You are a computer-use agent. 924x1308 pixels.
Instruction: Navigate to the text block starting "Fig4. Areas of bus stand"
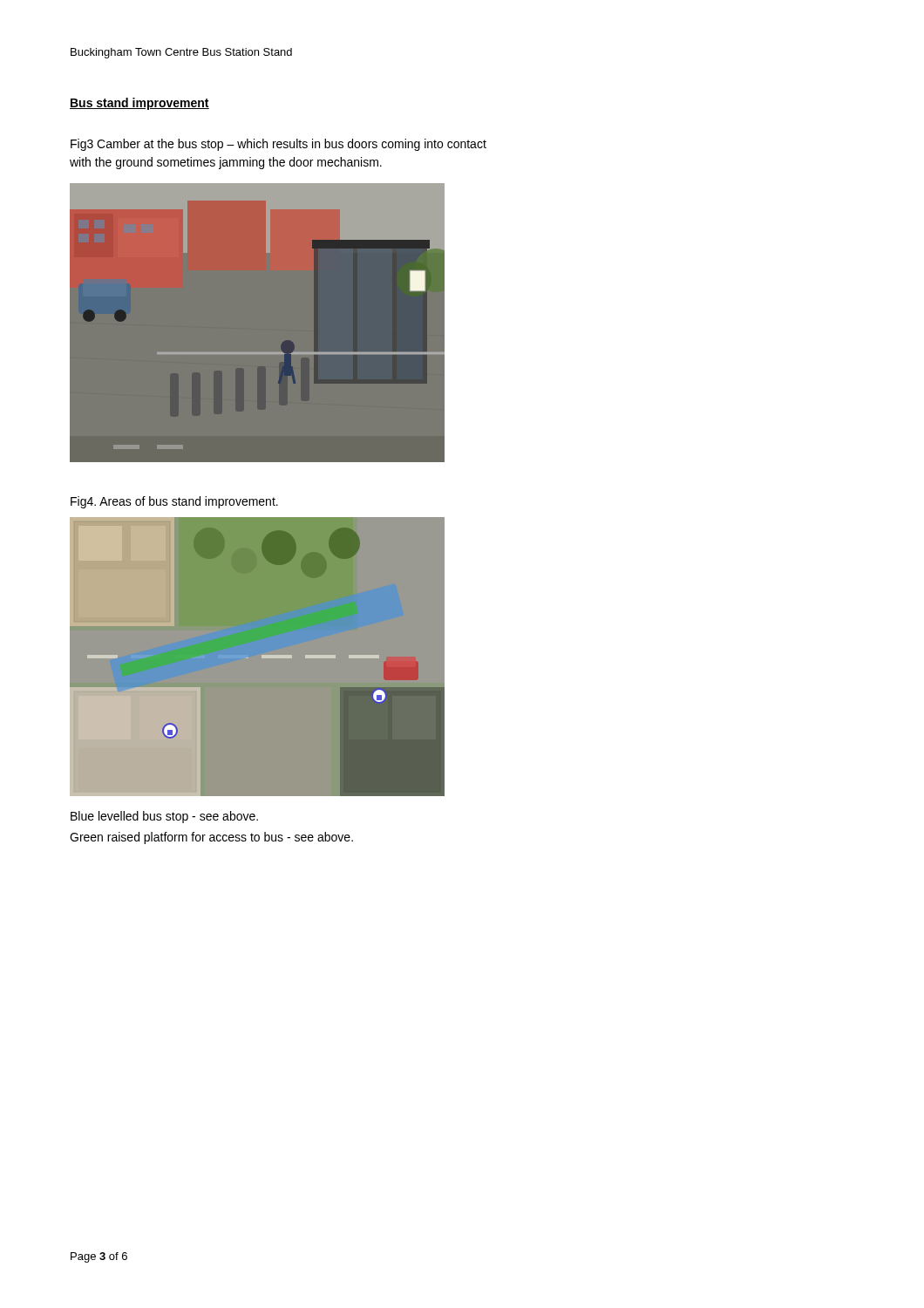tap(174, 501)
